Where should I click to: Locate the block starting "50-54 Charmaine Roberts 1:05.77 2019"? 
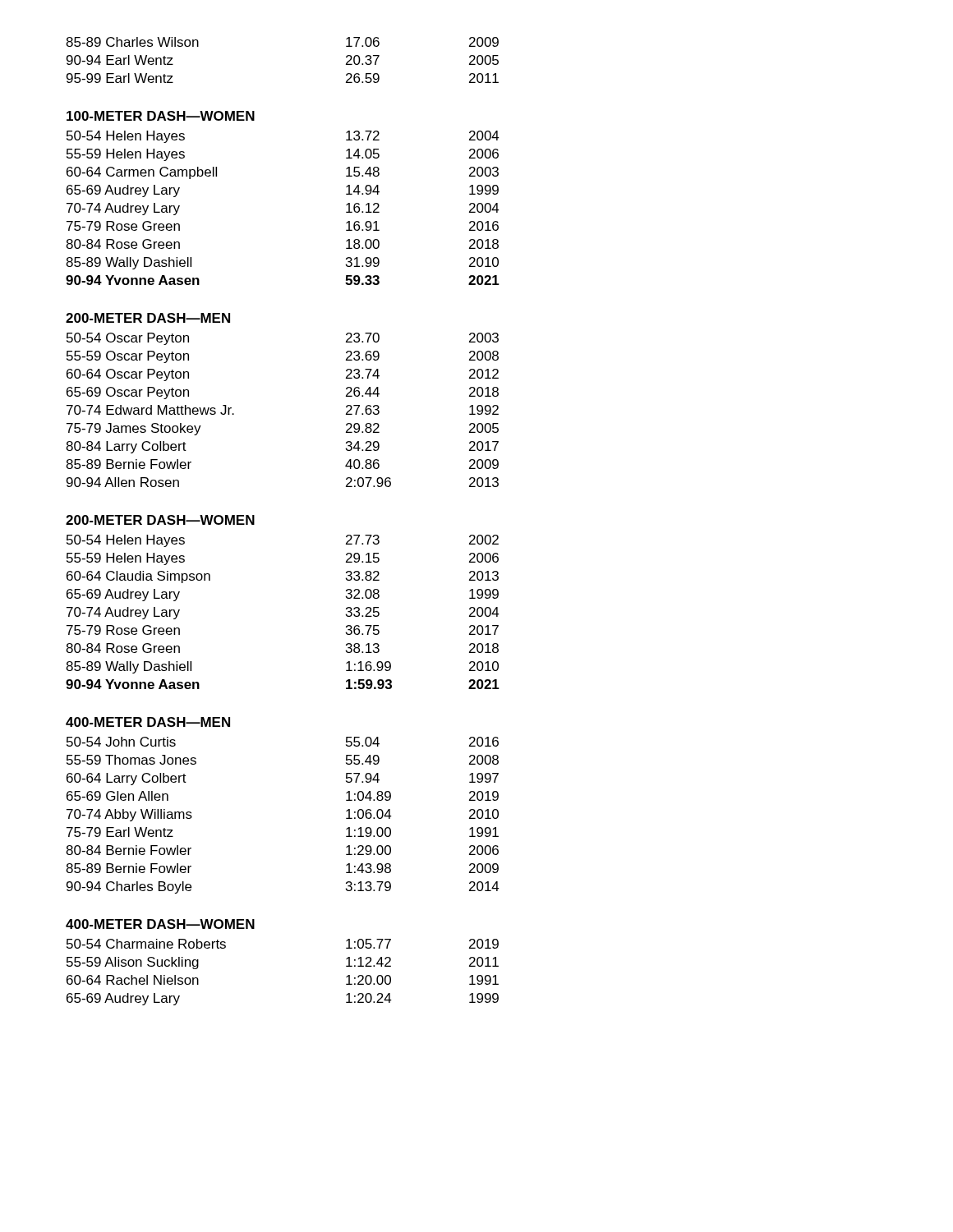click(141, 943)
